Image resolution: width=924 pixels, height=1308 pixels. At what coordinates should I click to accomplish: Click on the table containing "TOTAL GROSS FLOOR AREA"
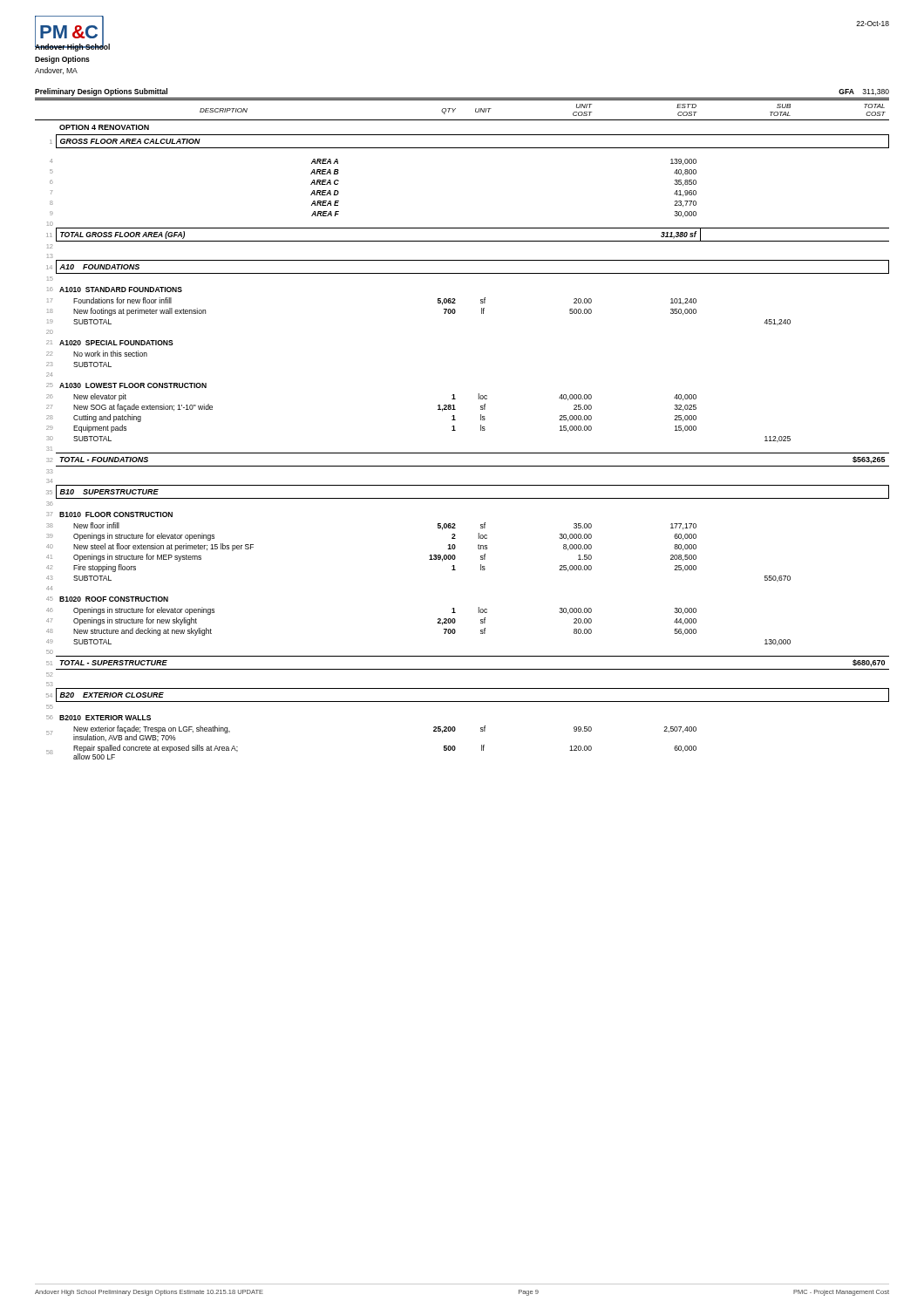(x=462, y=431)
